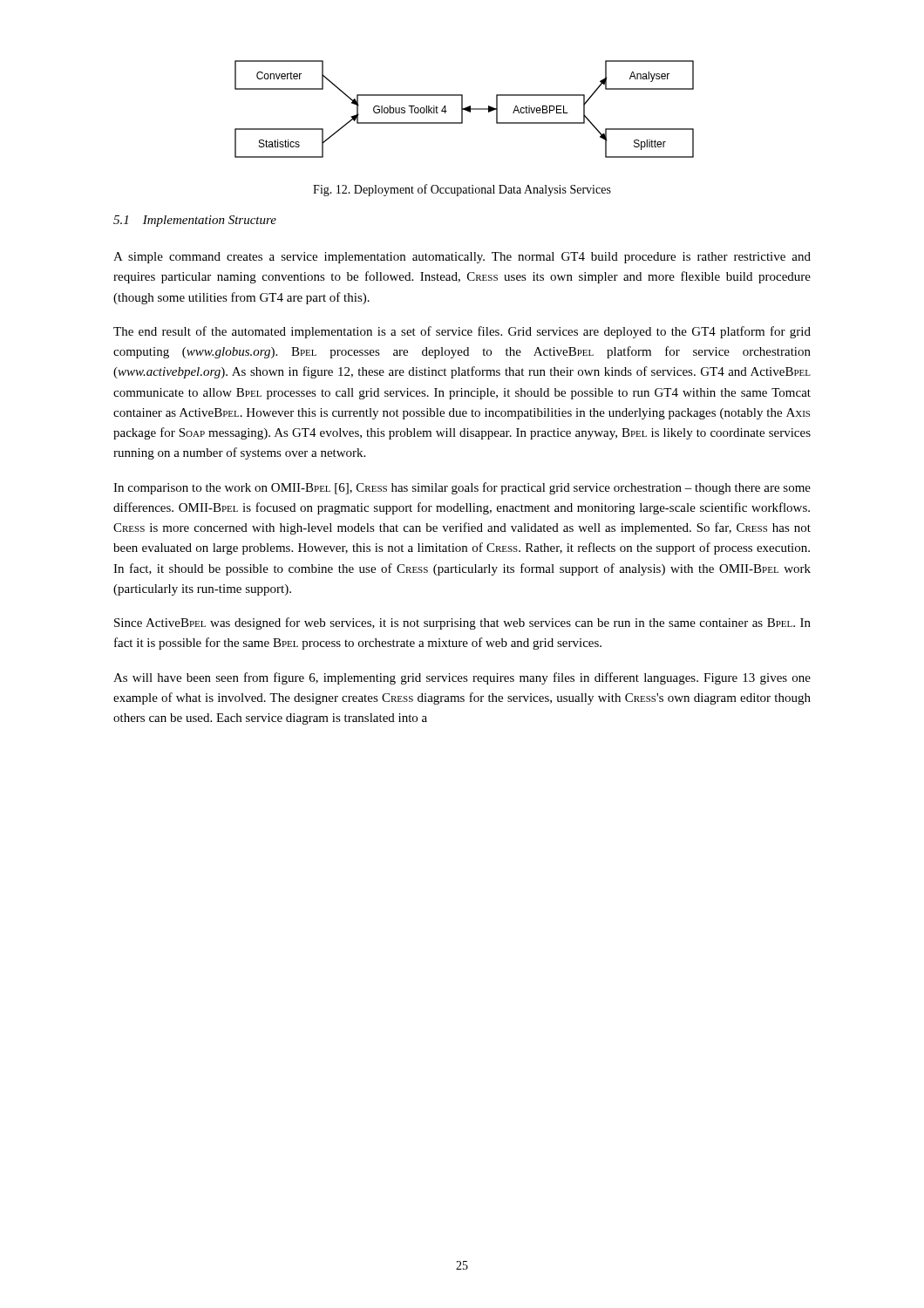Image resolution: width=924 pixels, height=1308 pixels.
Task: Find the element starting "Since ActiveBpel was designed for web"
Action: 462,633
